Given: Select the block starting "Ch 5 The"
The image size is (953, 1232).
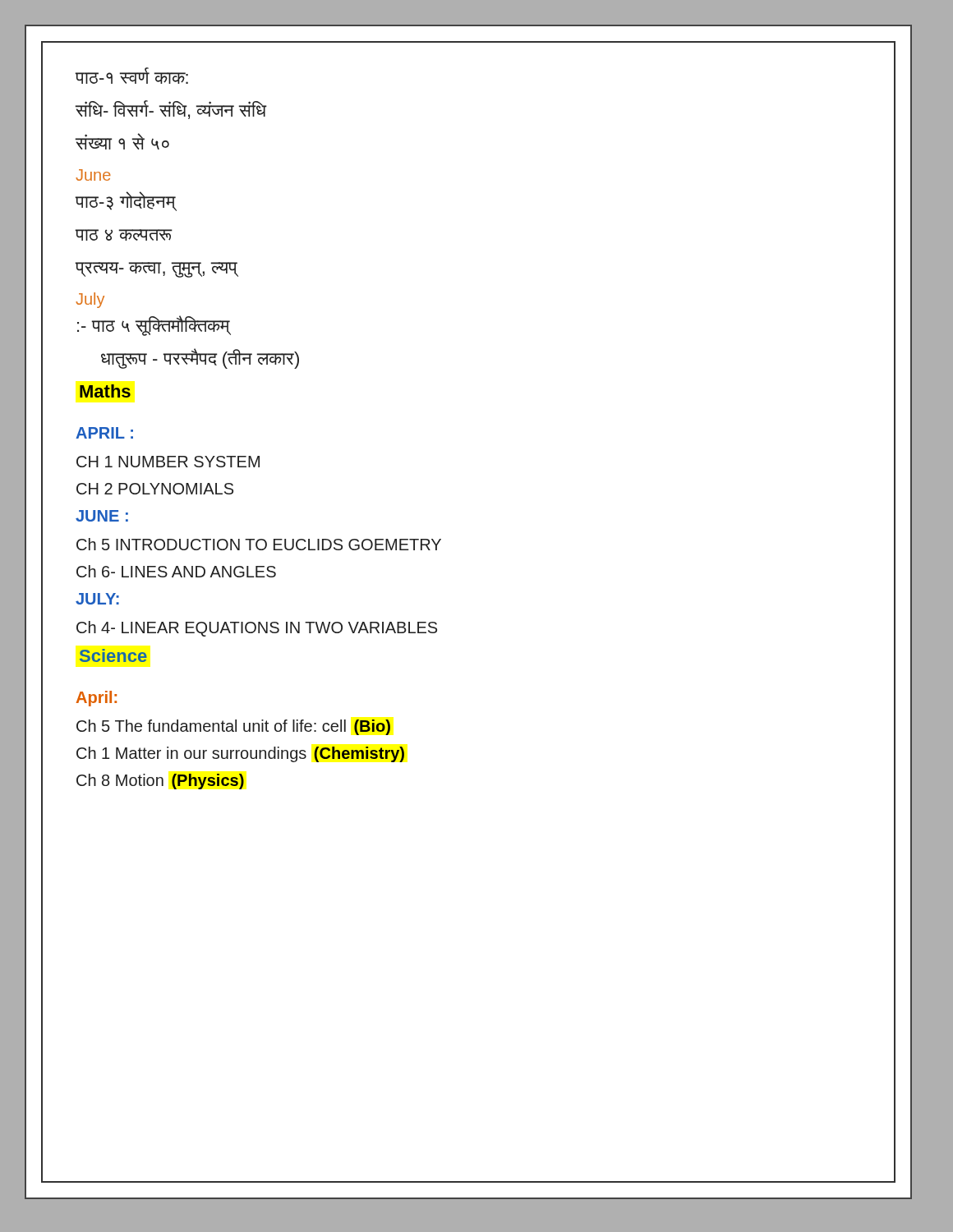Looking at the screenshot, I should (x=235, y=726).
